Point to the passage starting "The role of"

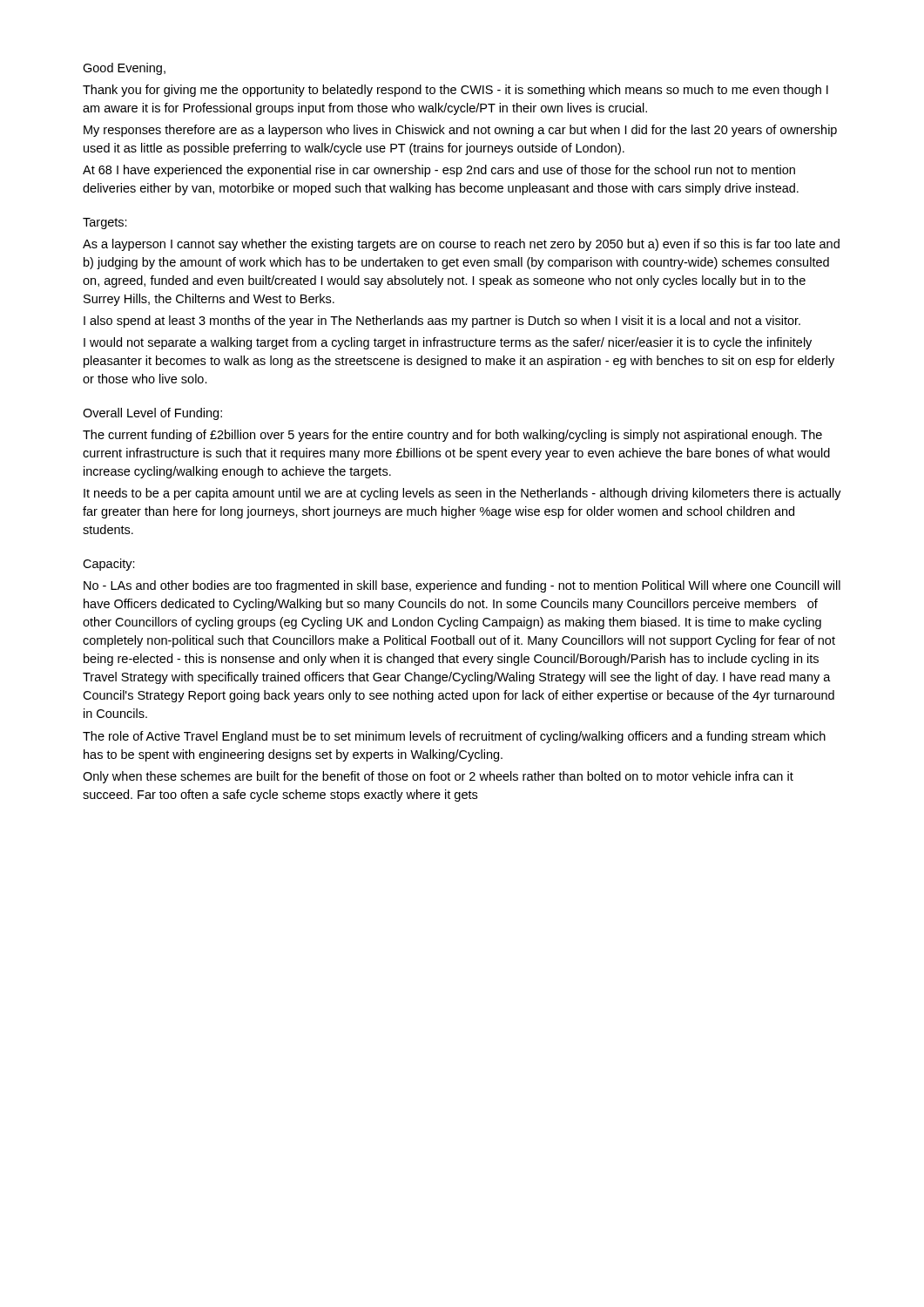click(x=454, y=745)
